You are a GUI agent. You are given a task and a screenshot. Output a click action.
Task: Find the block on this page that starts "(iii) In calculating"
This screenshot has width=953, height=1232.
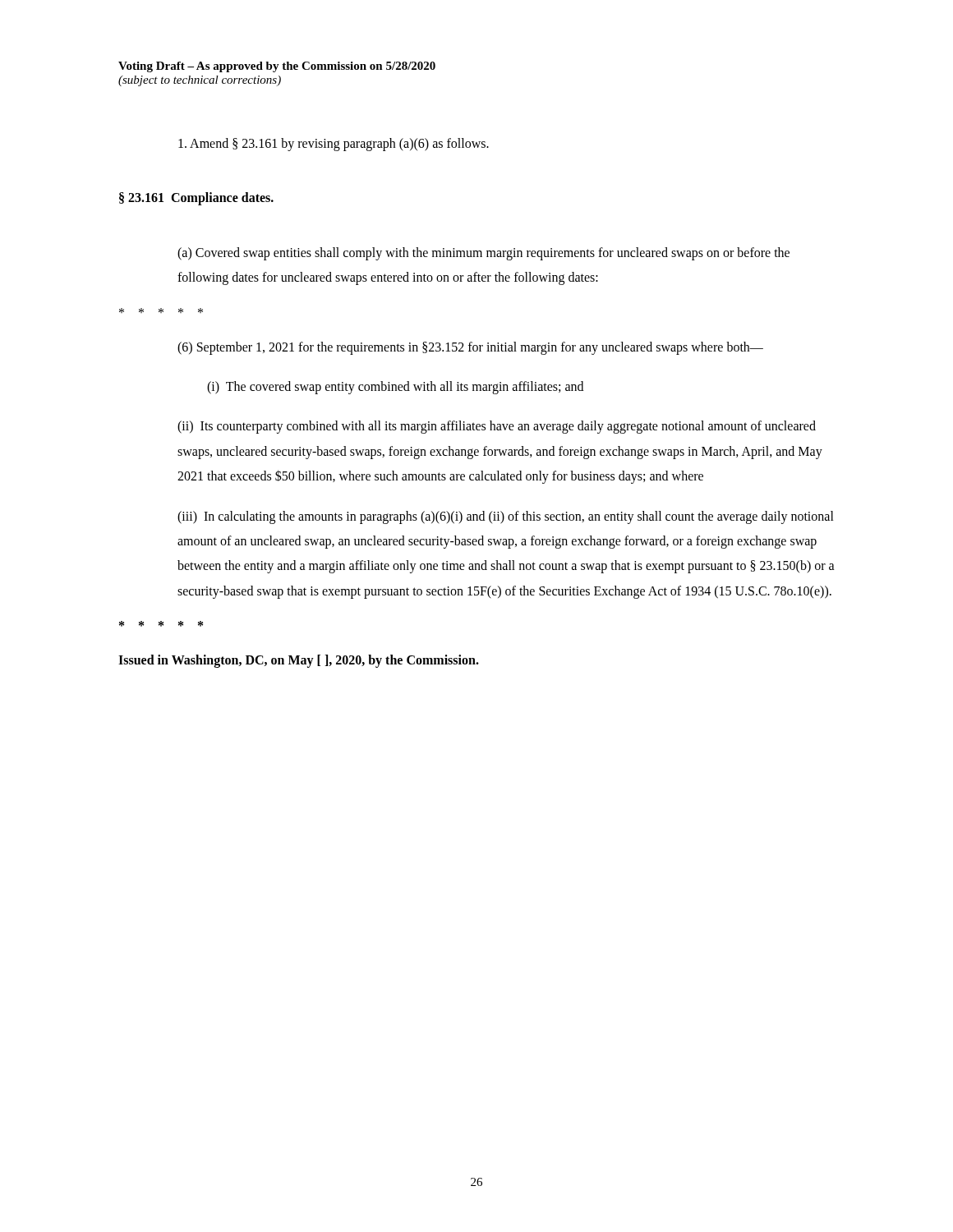click(x=506, y=554)
